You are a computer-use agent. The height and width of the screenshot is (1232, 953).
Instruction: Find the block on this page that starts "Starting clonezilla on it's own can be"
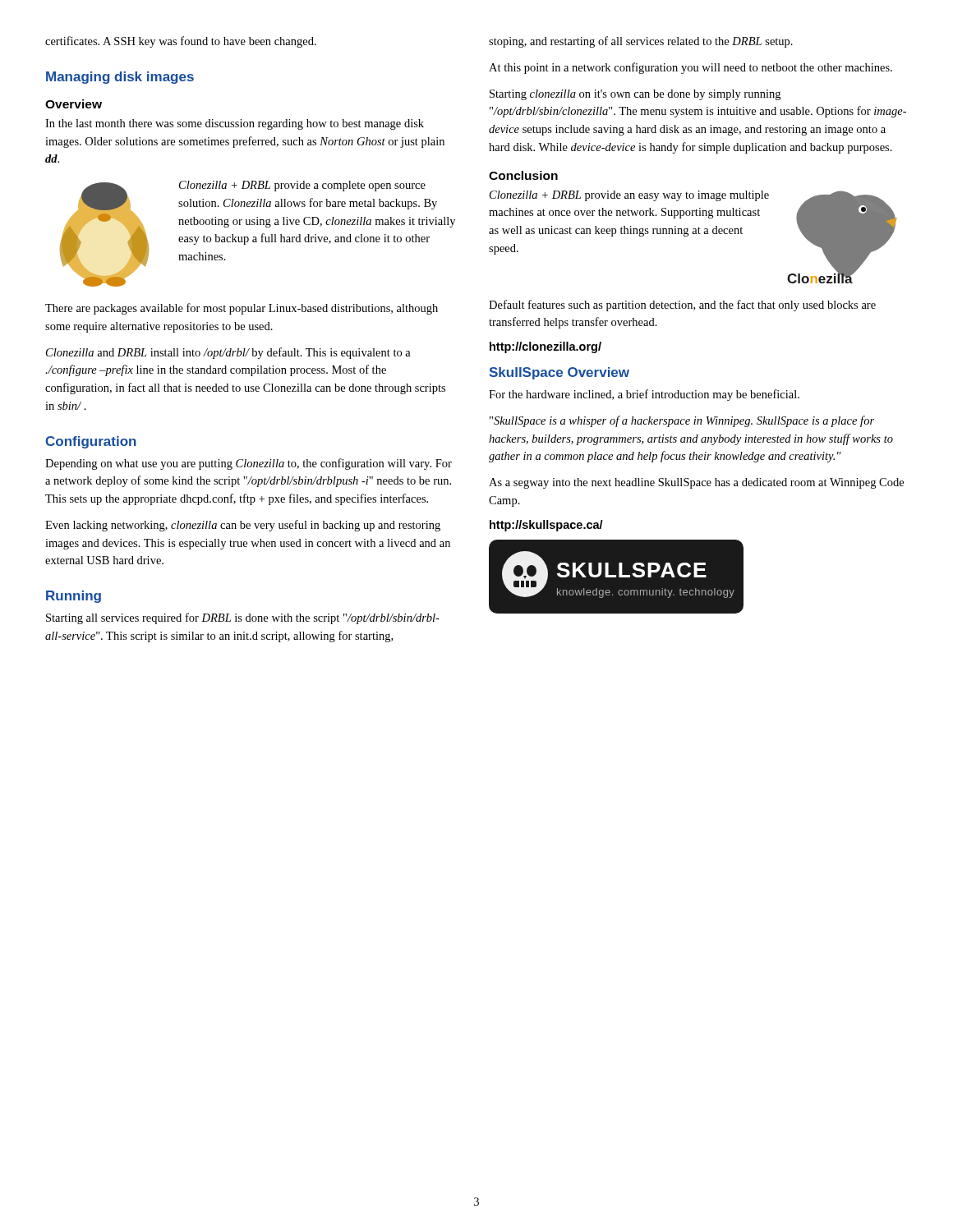(x=698, y=120)
